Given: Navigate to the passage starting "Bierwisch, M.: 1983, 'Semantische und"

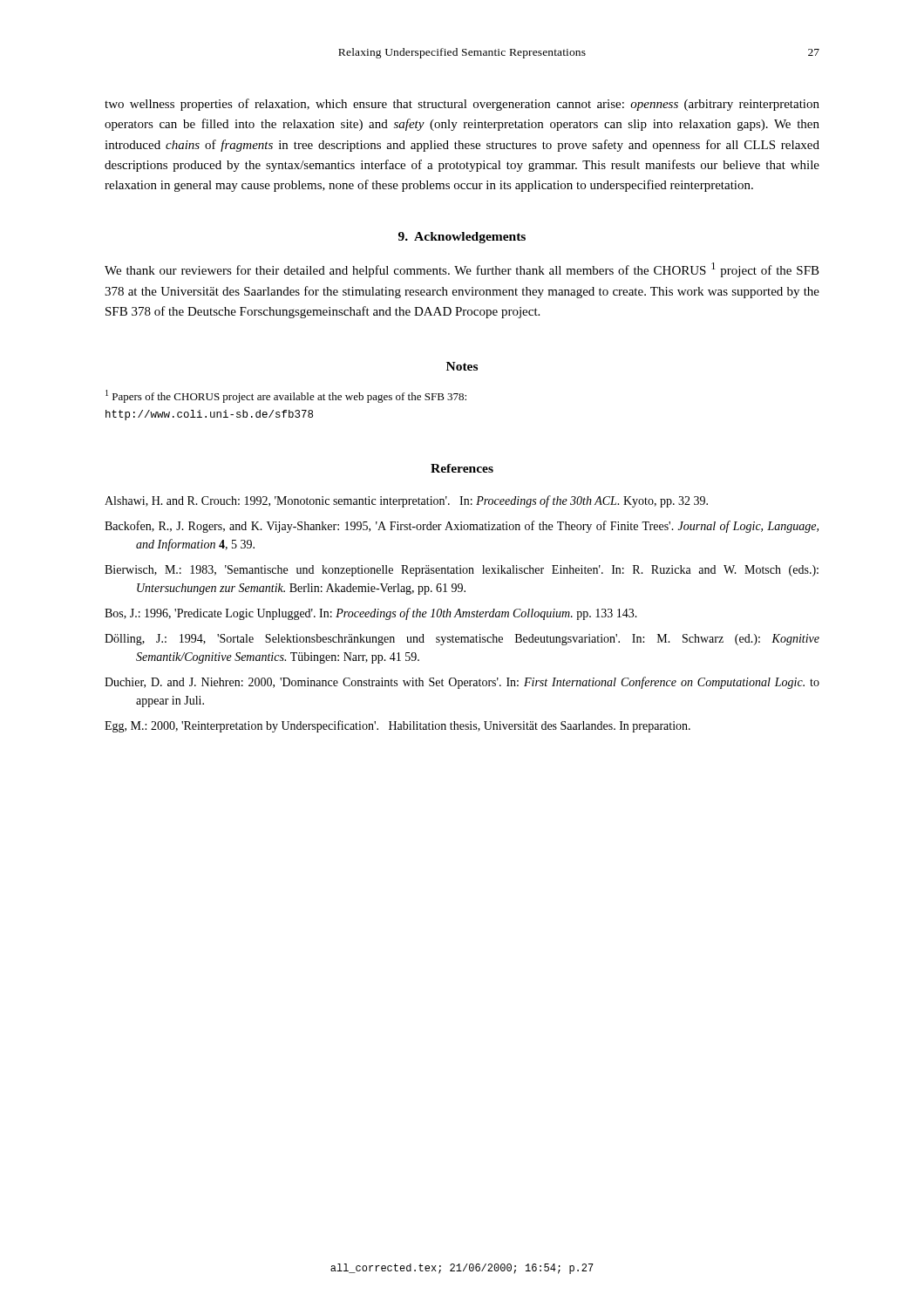Looking at the screenshot, I should click(462, 579).
